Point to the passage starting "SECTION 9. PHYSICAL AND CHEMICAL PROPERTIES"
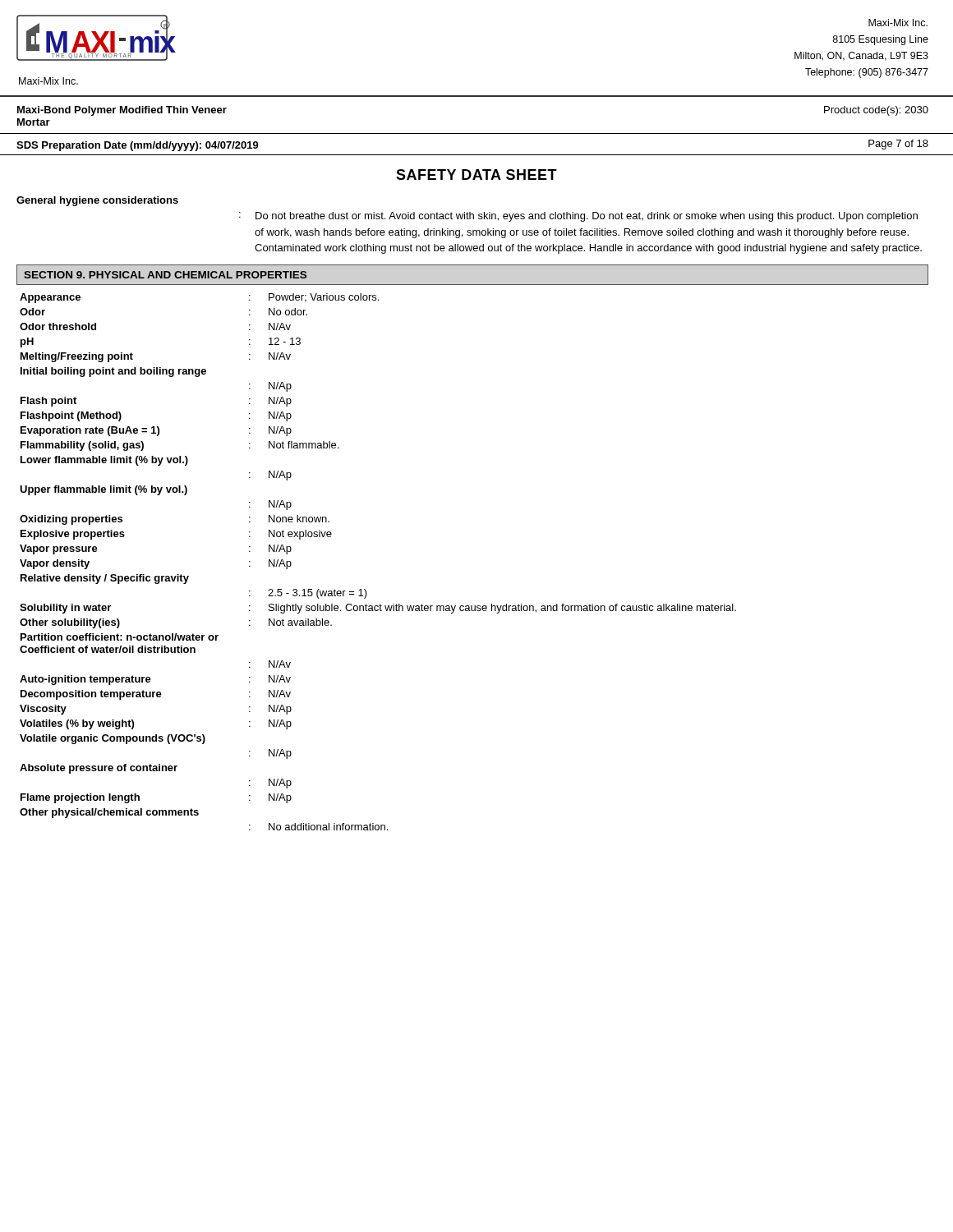The height and width of the screenshot is (1232, 953). click(165, 274)
